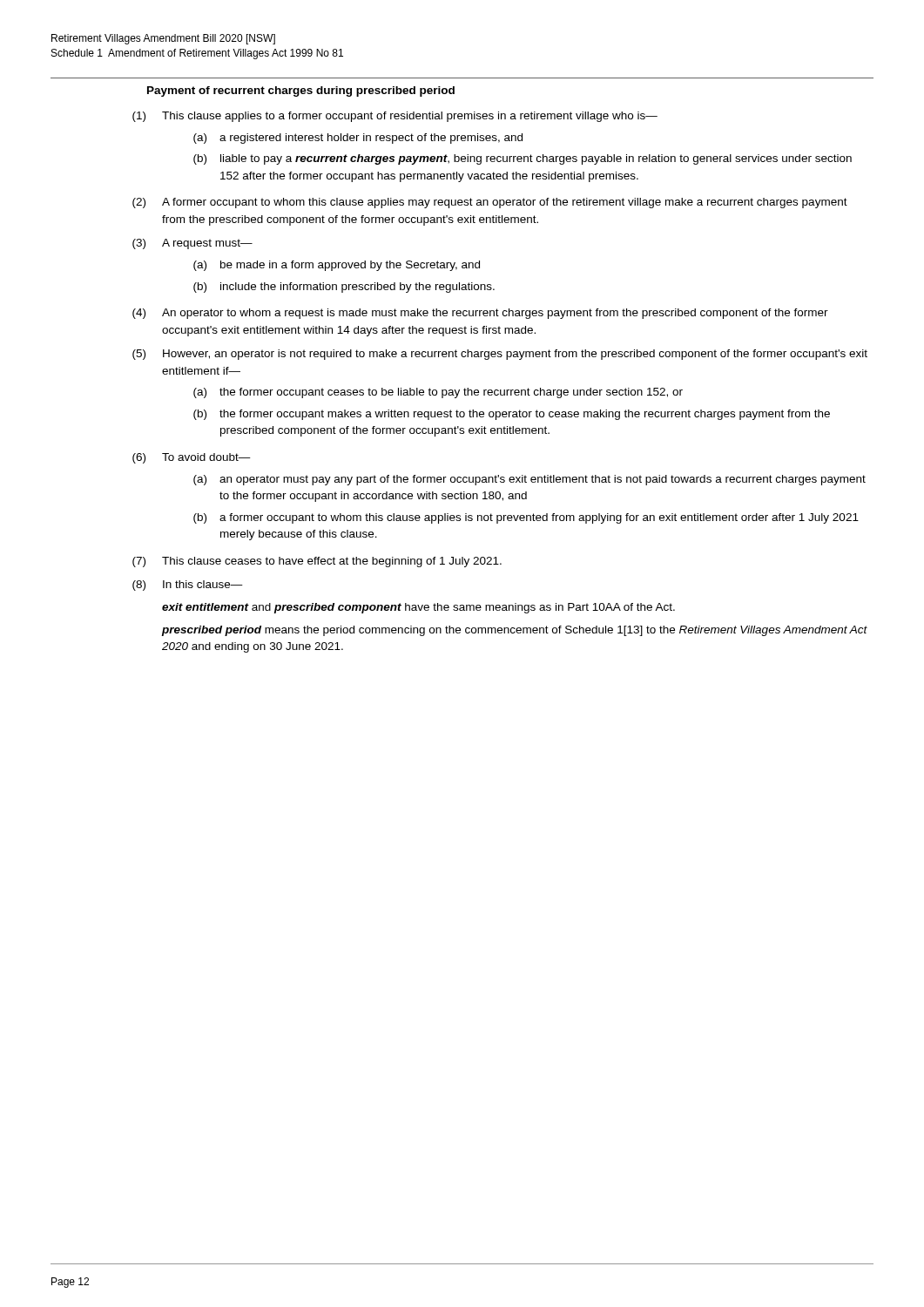Find the block on this page that starts "(3) A request must— (a)"
This screenshot has height=1307, width=924.
pyautogui.click(x=462, y=266)
